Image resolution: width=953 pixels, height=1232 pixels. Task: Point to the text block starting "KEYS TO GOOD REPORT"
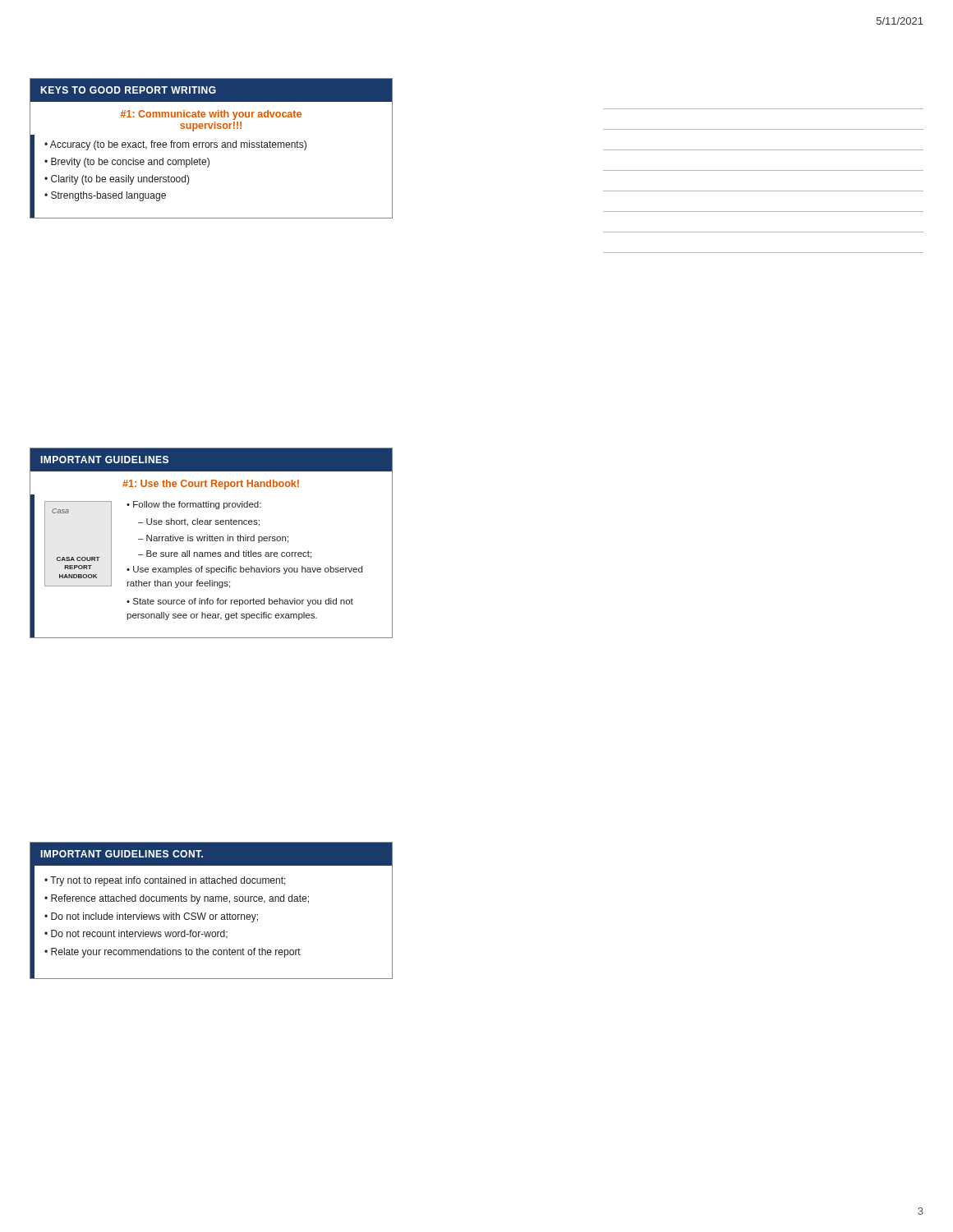[128, 90]
